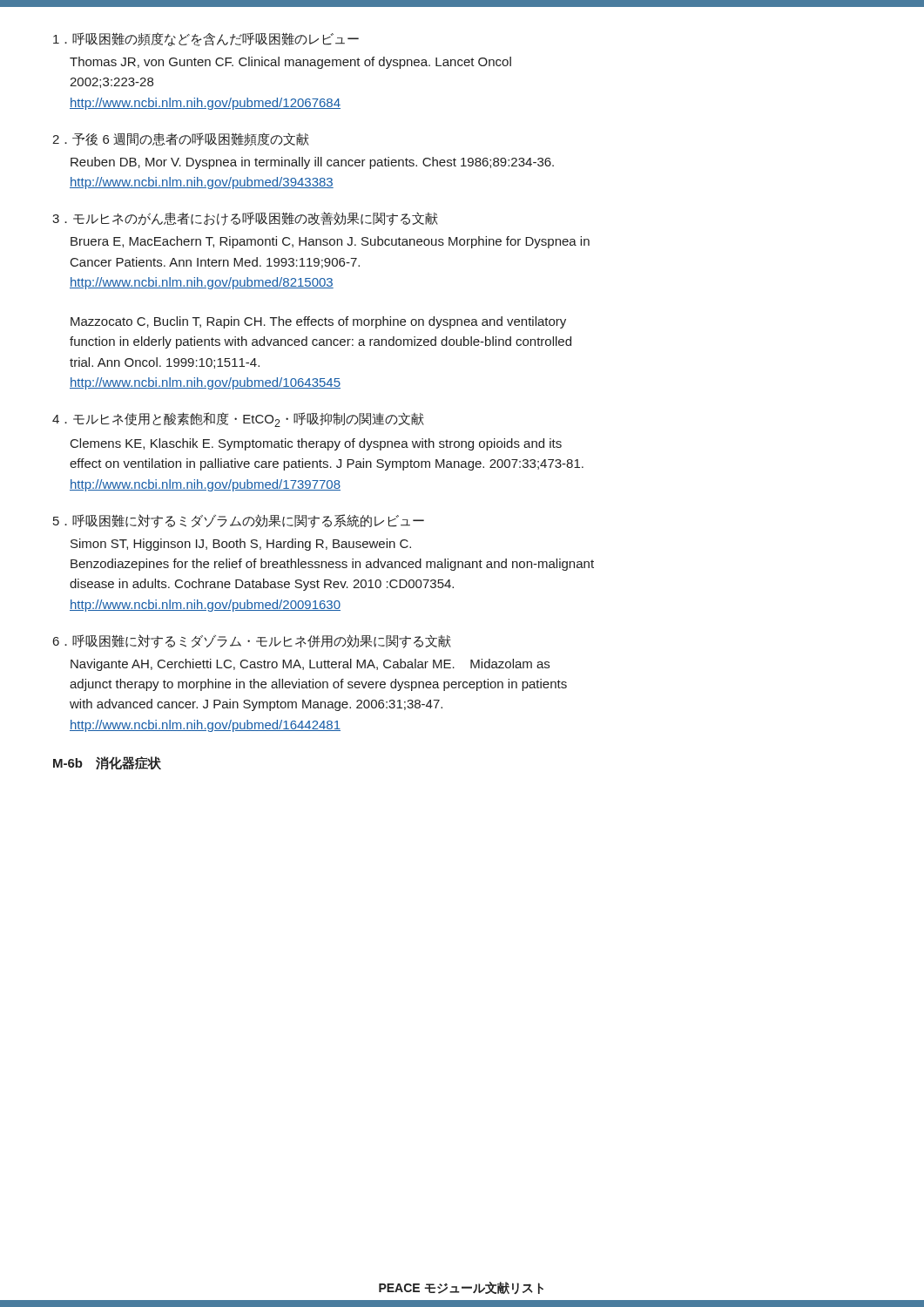Select the list item containing "5．呼吸困難に対するミダゾラムの効果に関する系統的レビュー Simon ST, Higginson IJ, Booth S, Harding"
Image resolution: width=924 pixels, height=1307 pixels.
pyautogui.click(x=462, y=564)
